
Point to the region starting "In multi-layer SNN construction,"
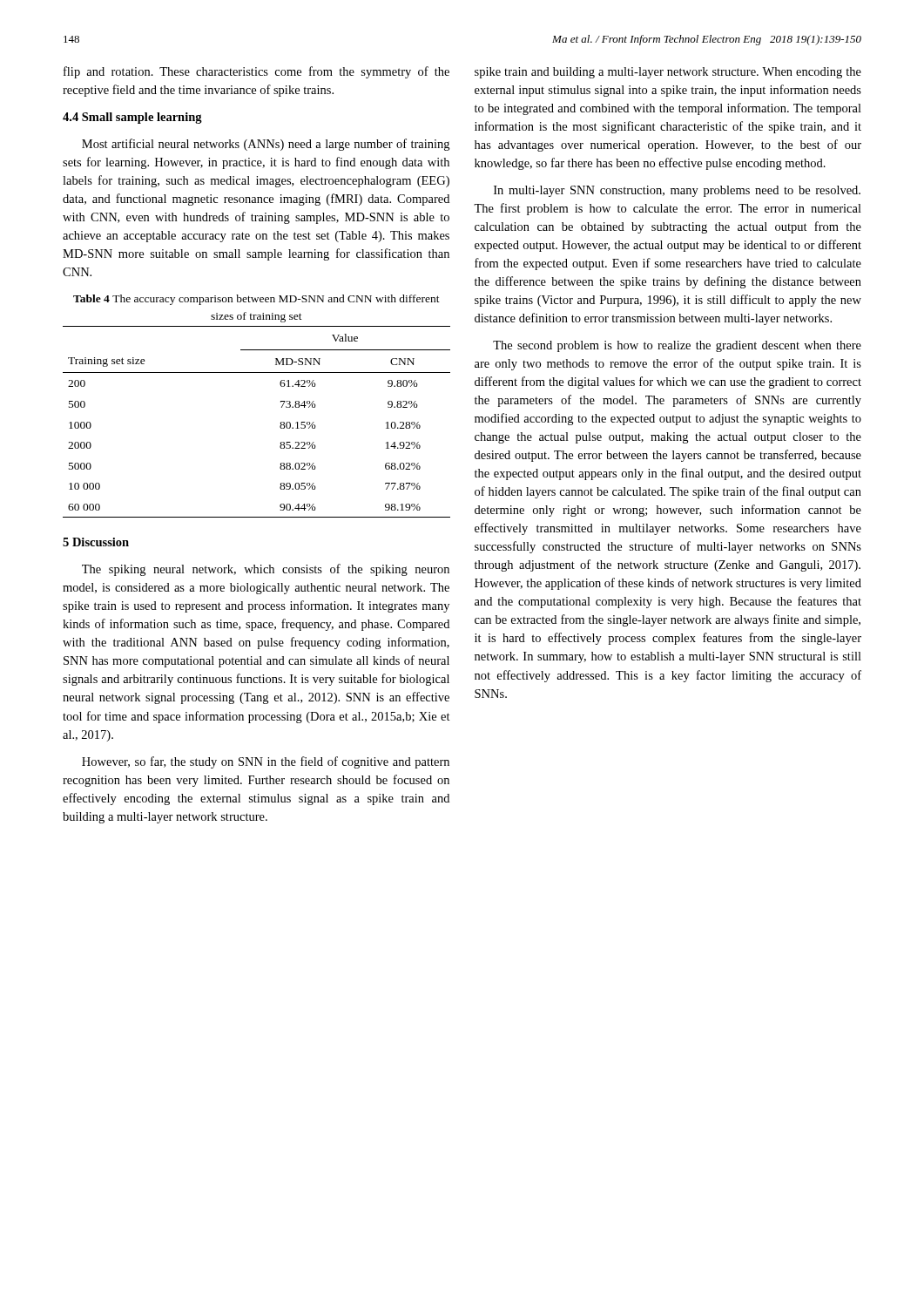668,255
